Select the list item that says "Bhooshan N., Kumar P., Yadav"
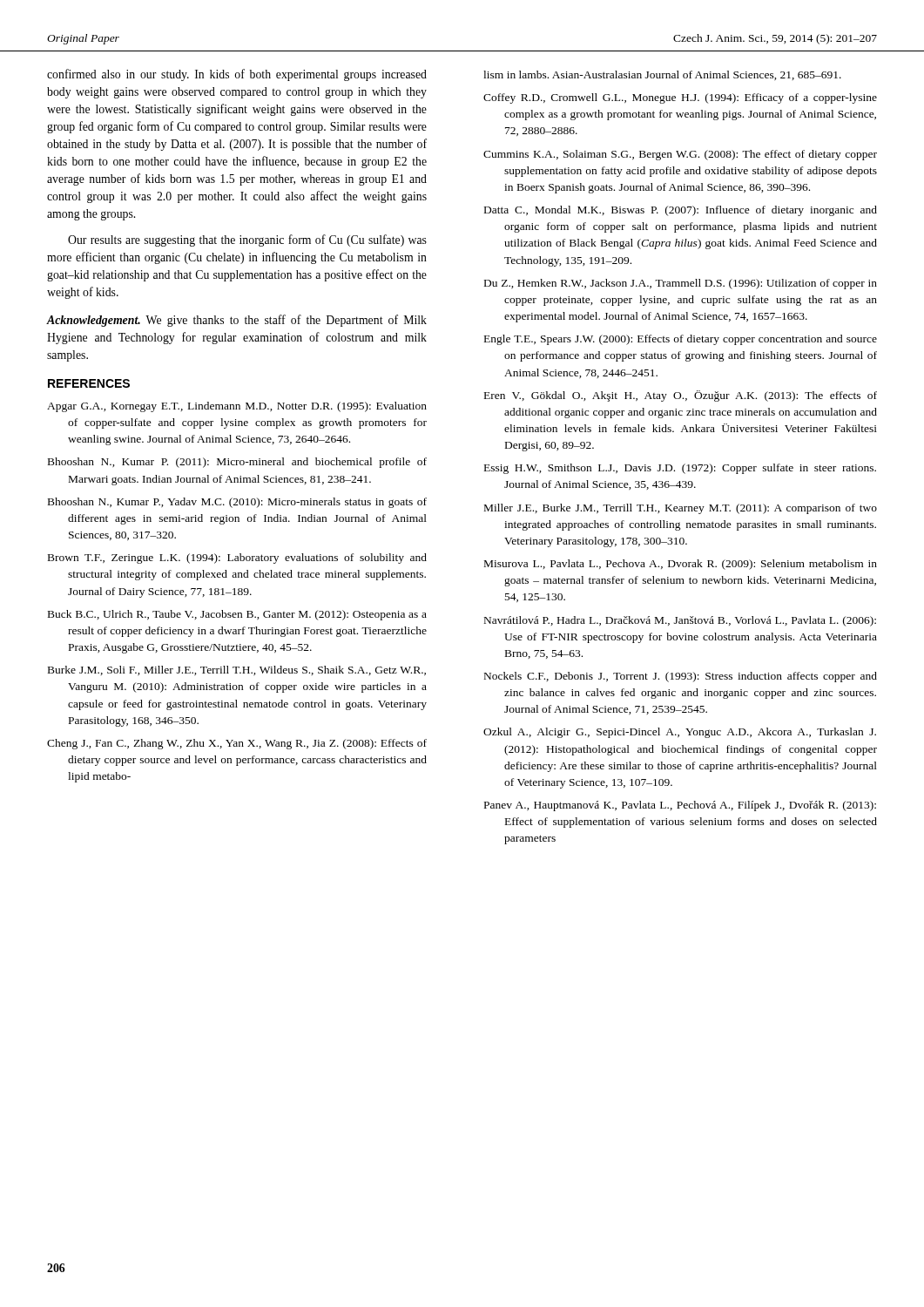924x1307 pixels. click(237, 518)
